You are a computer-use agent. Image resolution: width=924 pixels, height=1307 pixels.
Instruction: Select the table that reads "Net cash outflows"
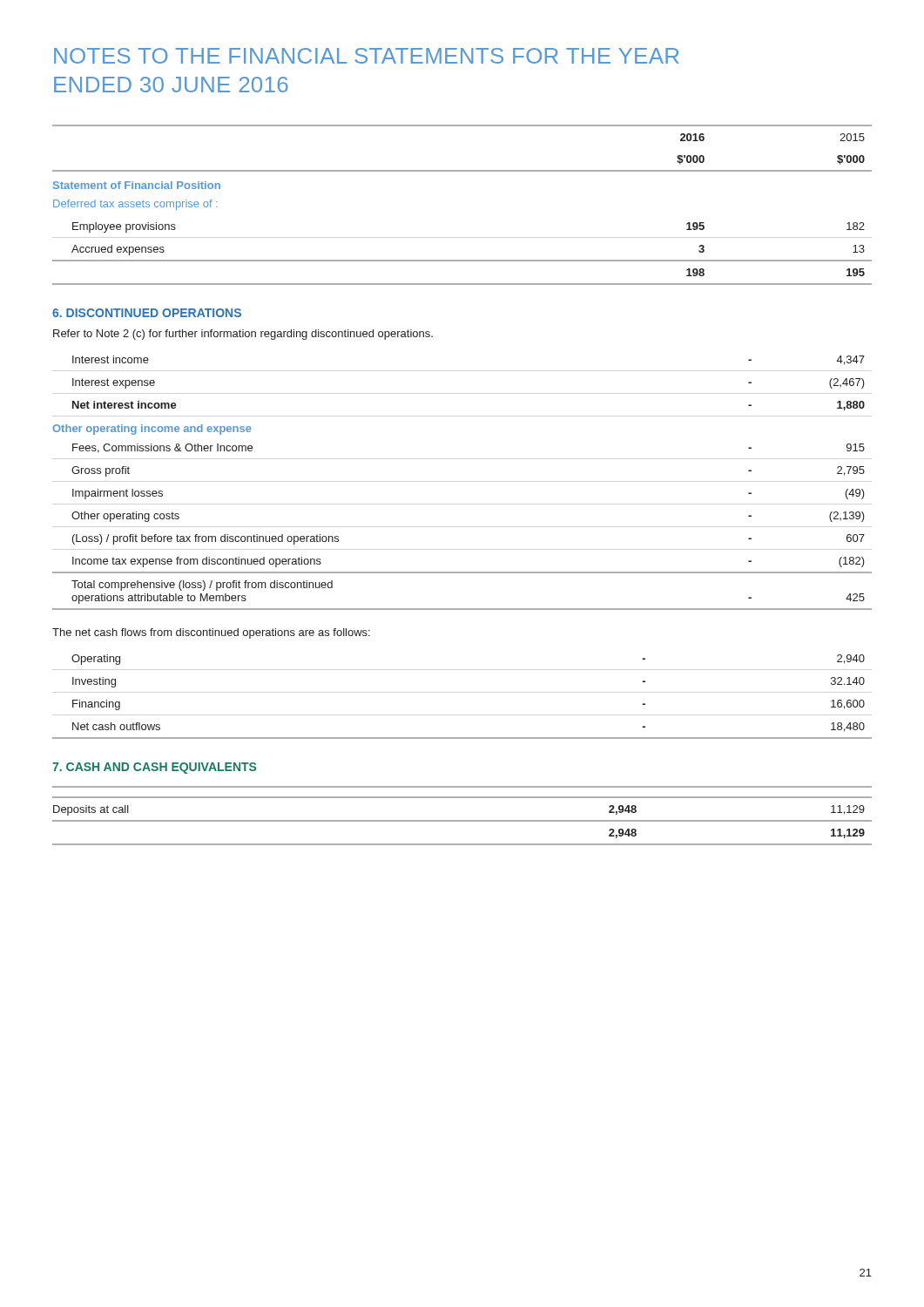[x=462, y=693]
